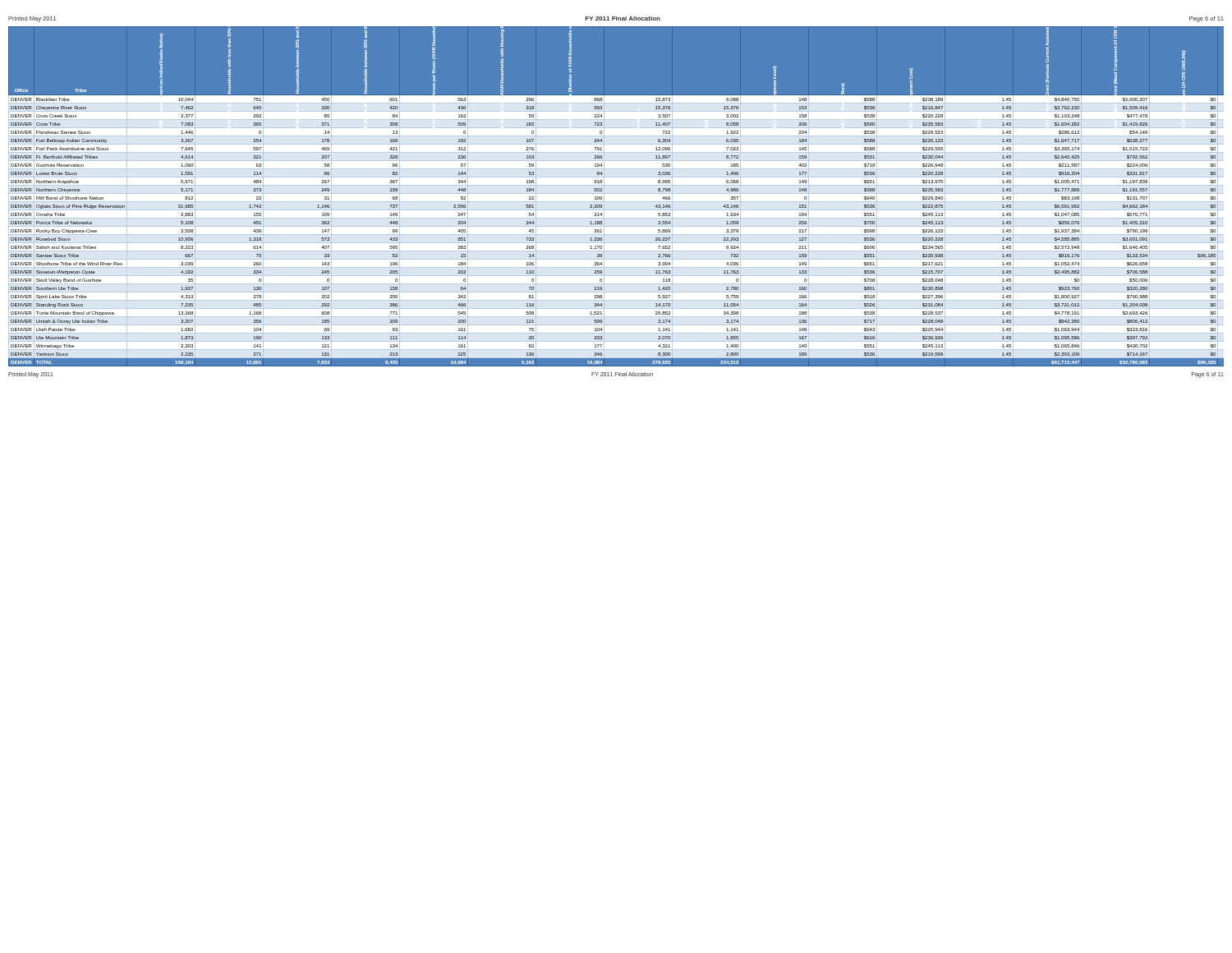
Task: Click on the table containing "Winnebago Tribe"
Action: [x=616, y=196]
